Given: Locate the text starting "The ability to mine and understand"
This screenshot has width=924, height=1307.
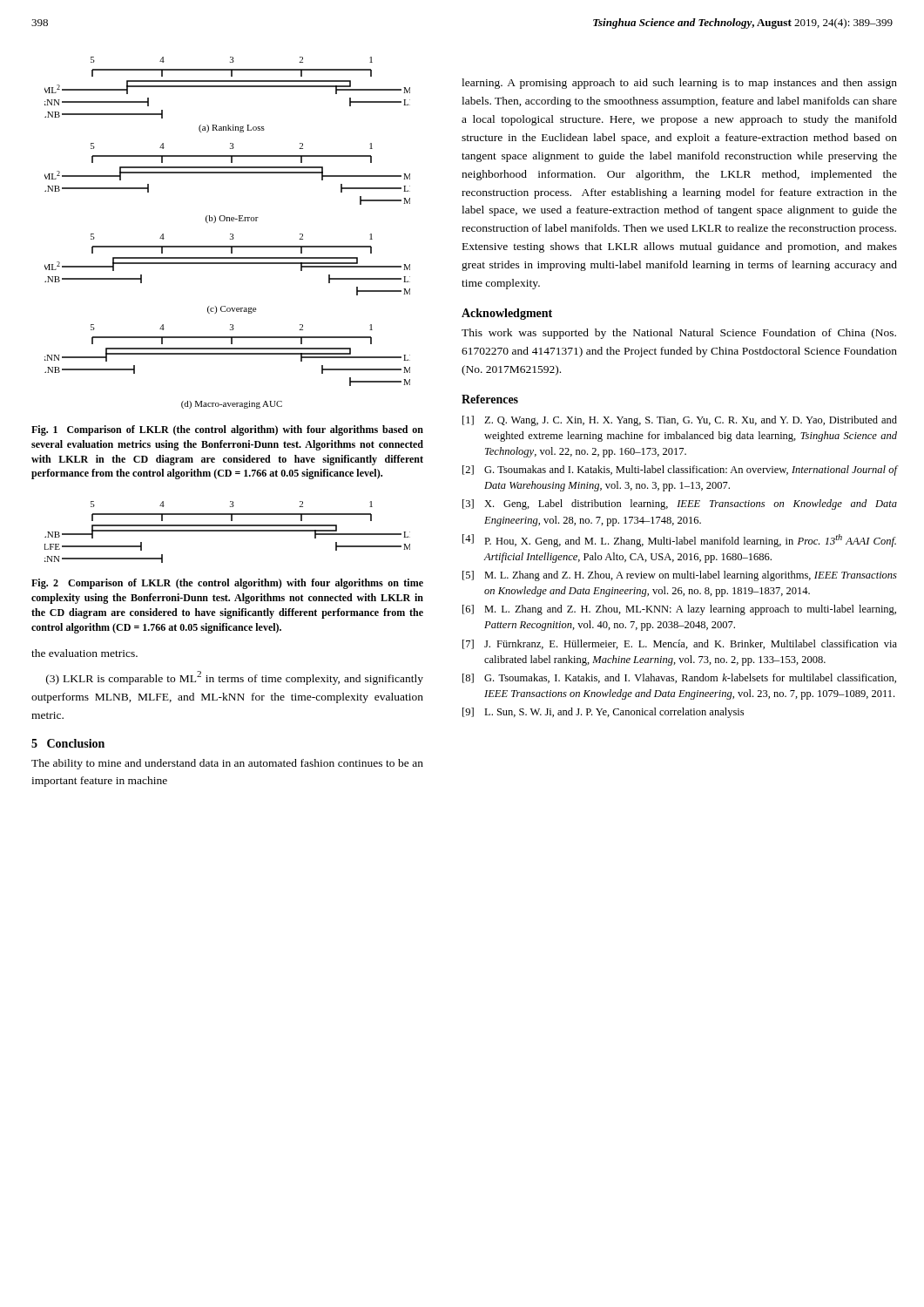Looking at the screenshot, I should click(227, 772).
